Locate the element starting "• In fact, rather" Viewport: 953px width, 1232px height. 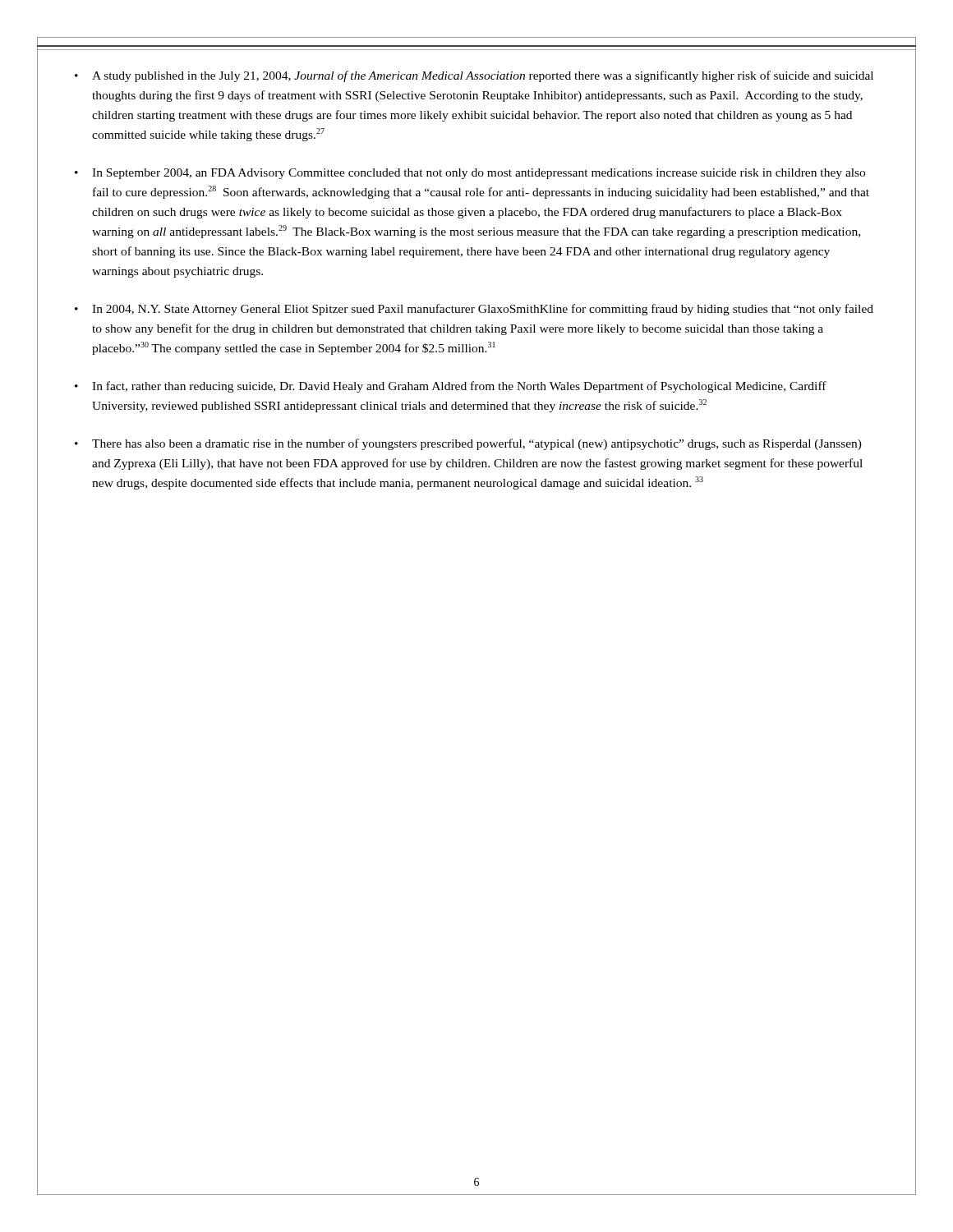(x=476, y=396)
